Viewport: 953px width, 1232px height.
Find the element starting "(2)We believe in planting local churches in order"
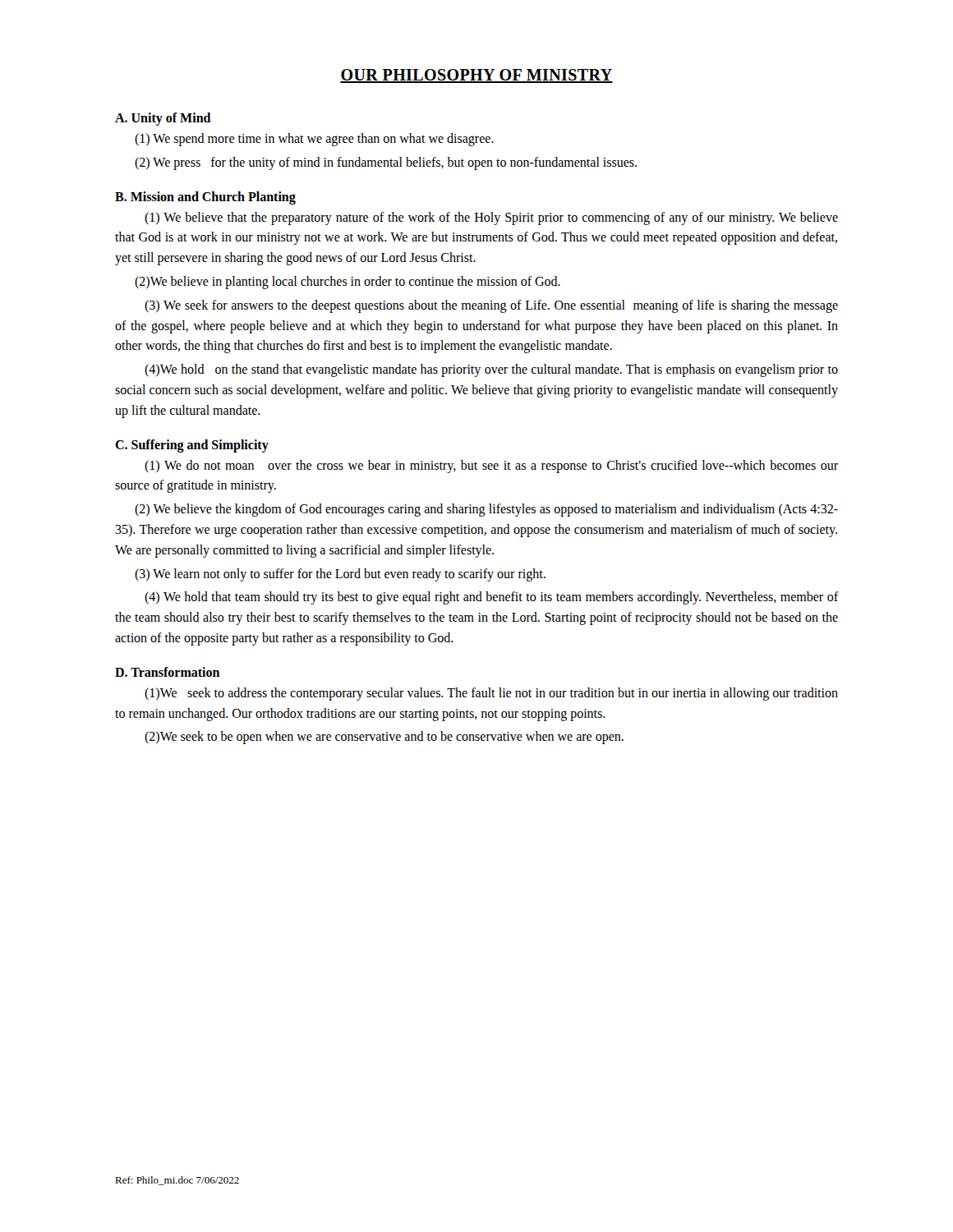click(x=348, y=281)
